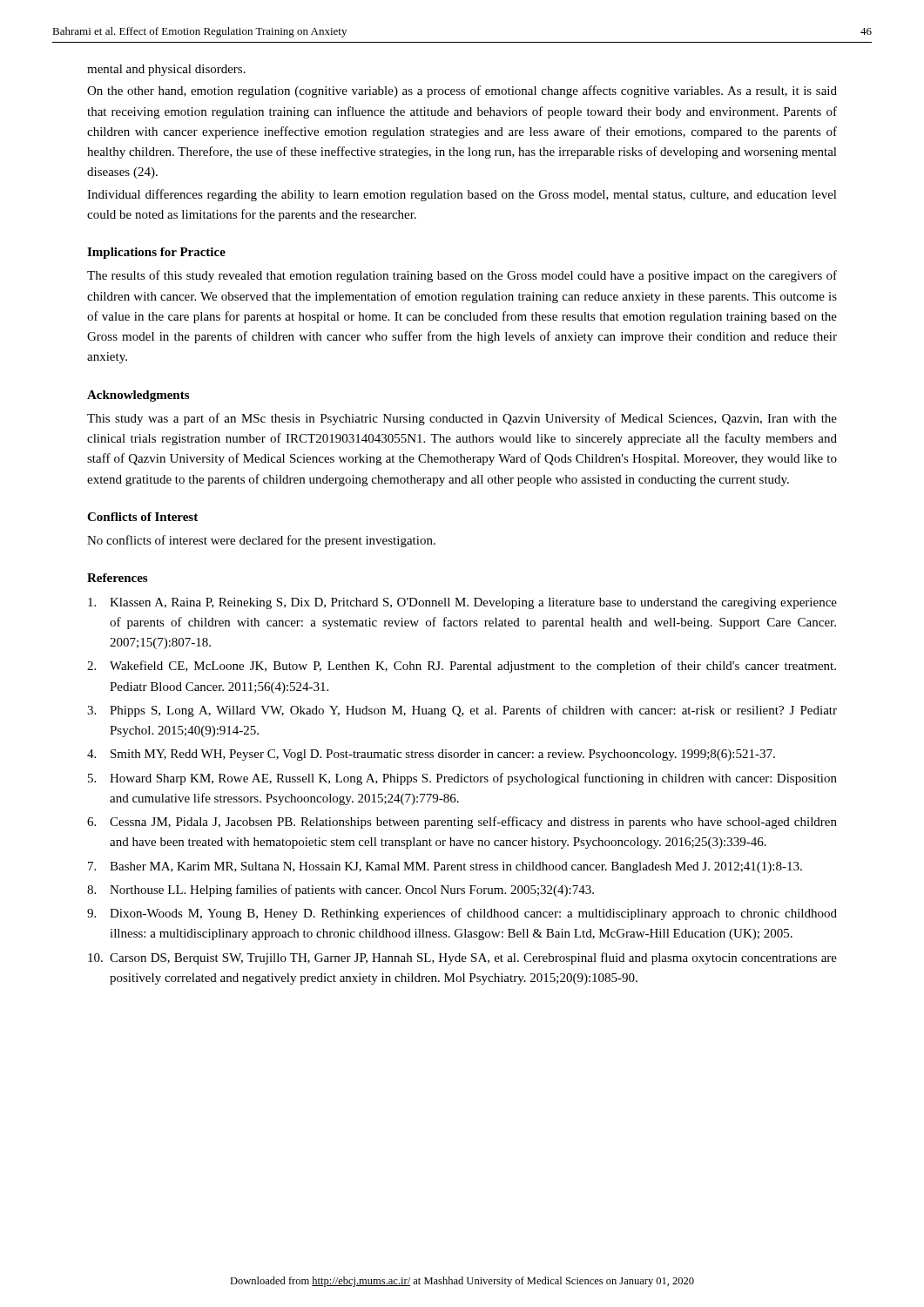Click the passage that begins "The results of"

(462, 316)
